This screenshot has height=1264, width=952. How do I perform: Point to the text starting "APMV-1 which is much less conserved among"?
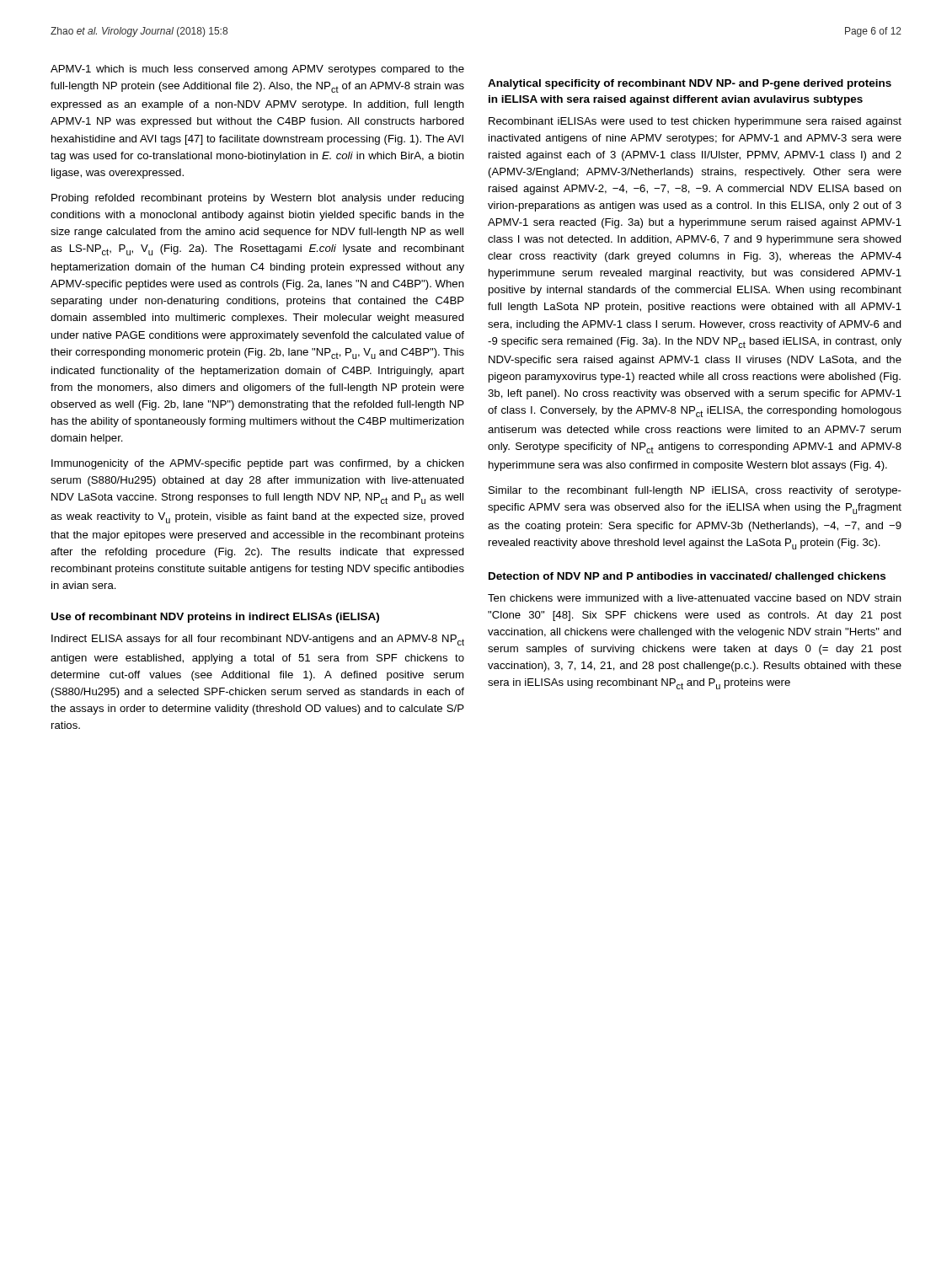click(257, 121)
